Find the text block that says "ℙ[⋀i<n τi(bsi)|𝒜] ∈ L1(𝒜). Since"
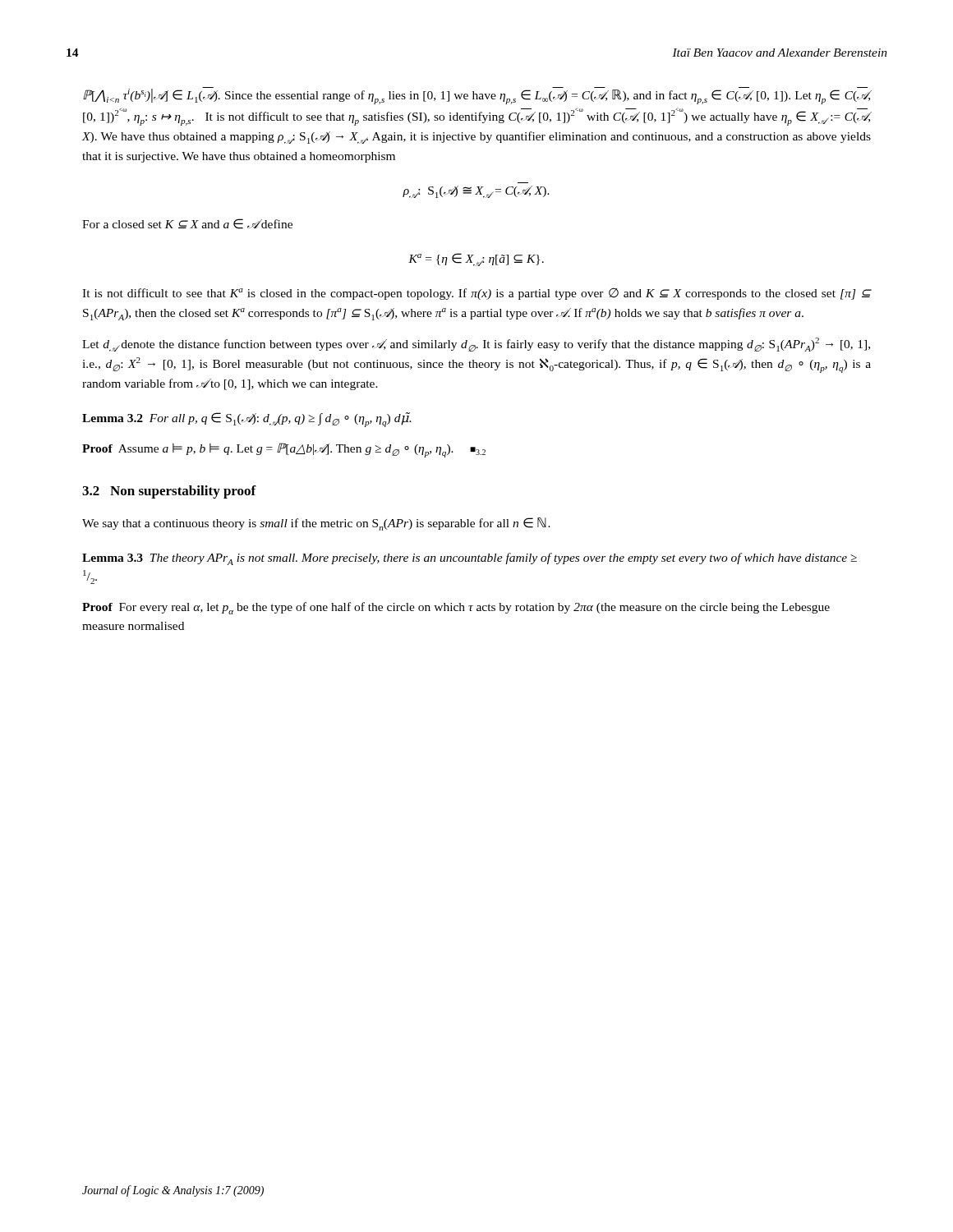The width and height of the screenshot is (953, 1232). [x=476, y=124]
